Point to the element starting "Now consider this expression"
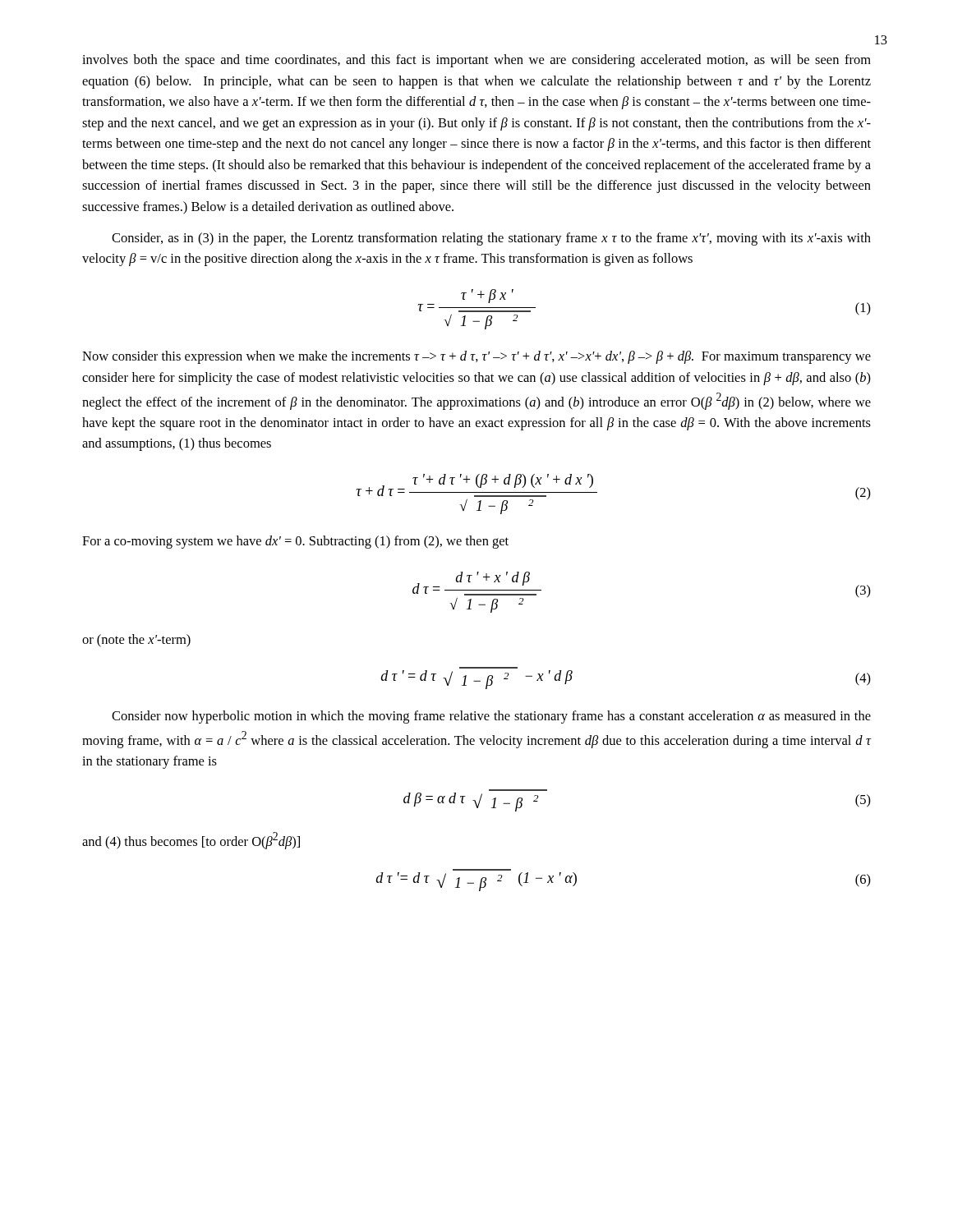This screenshot has width=953, height=1232. 476,400
